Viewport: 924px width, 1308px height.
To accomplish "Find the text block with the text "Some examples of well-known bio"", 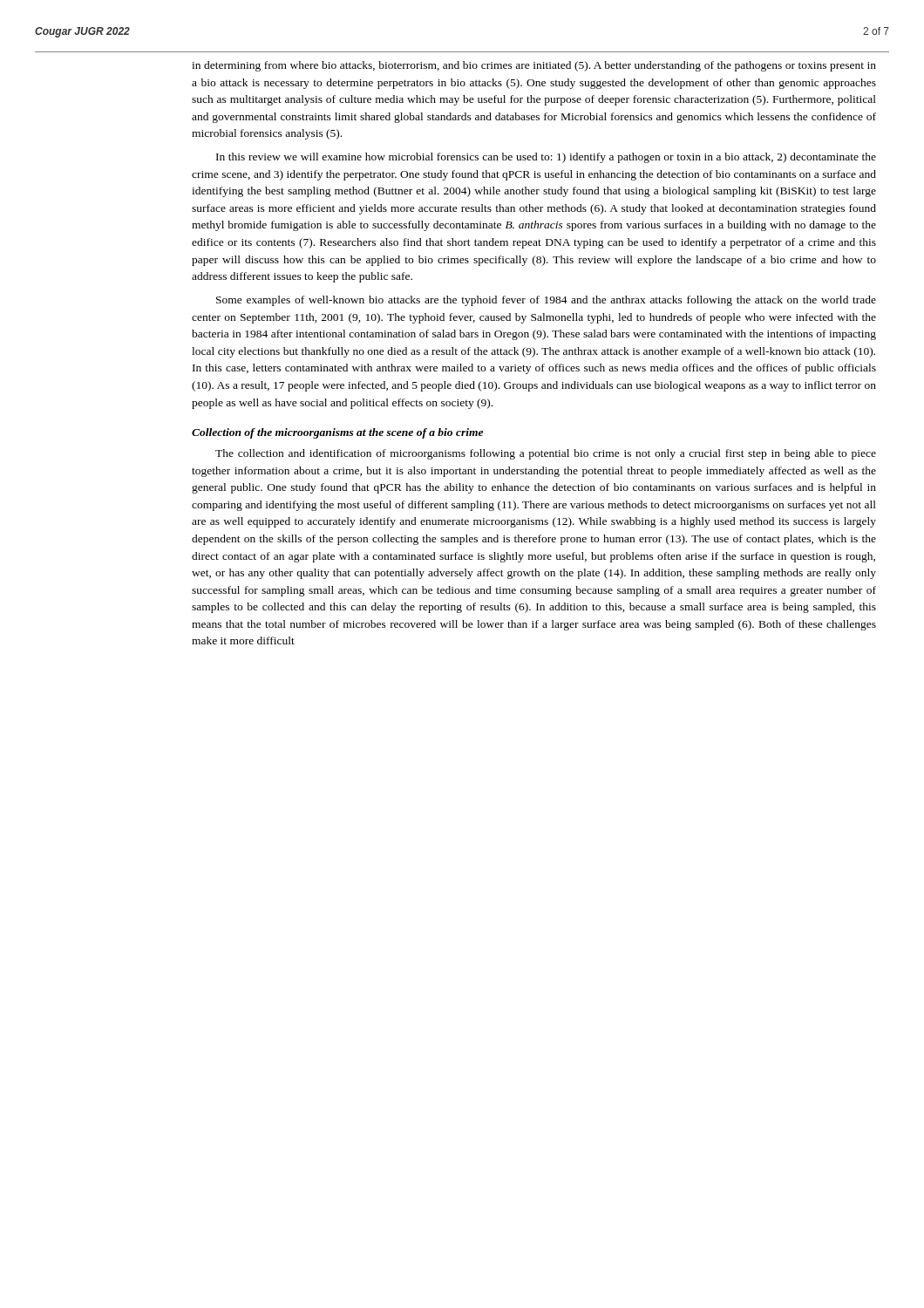I will click(534, 351).
